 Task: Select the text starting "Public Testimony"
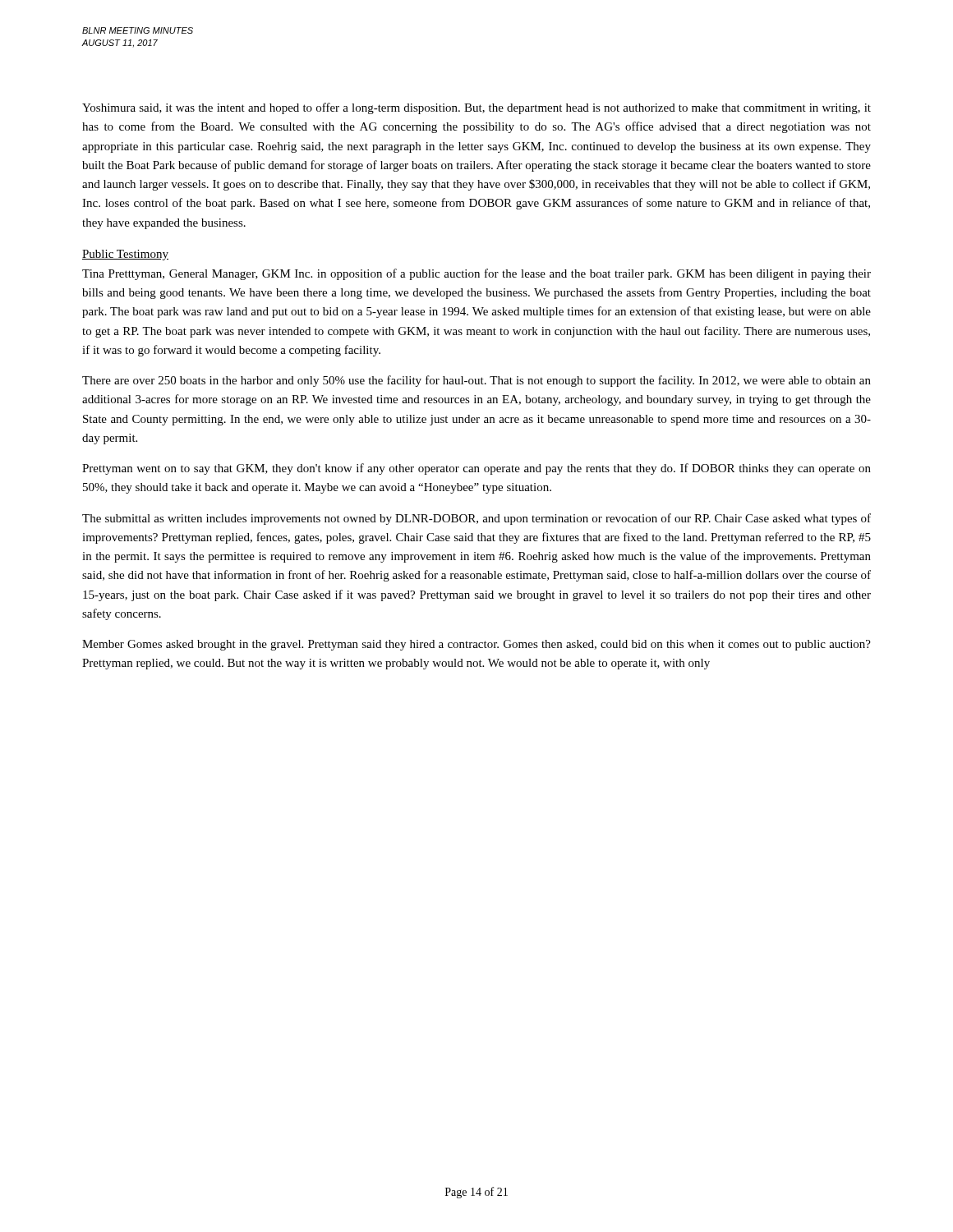125,254
